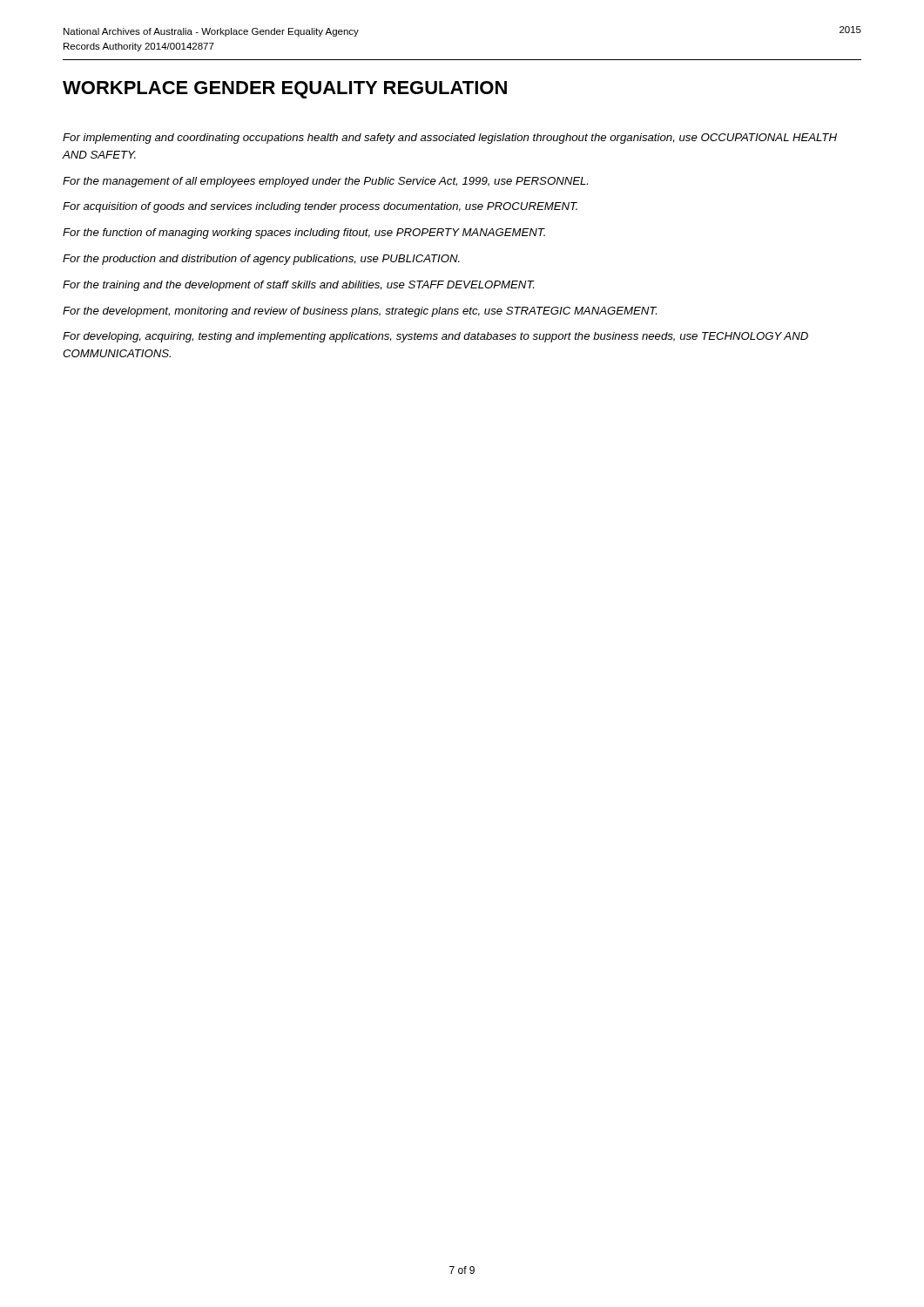Locate the text block starting "For implementing and coordinating occupations health and safety"
This screenshot has height=1307, width=924.
(x=450, y=146)
